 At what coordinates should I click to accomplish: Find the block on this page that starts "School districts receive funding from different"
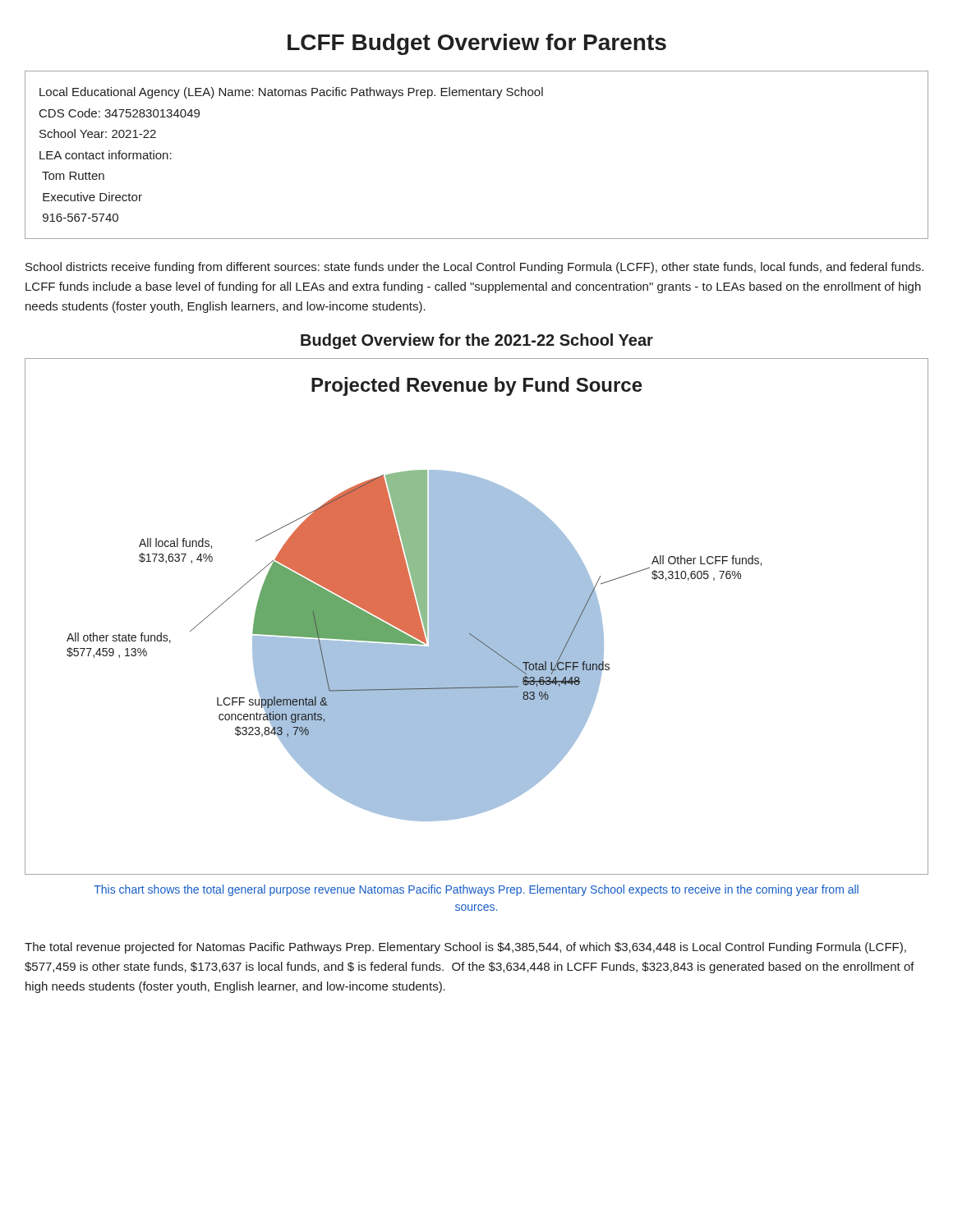click(475, 286)
